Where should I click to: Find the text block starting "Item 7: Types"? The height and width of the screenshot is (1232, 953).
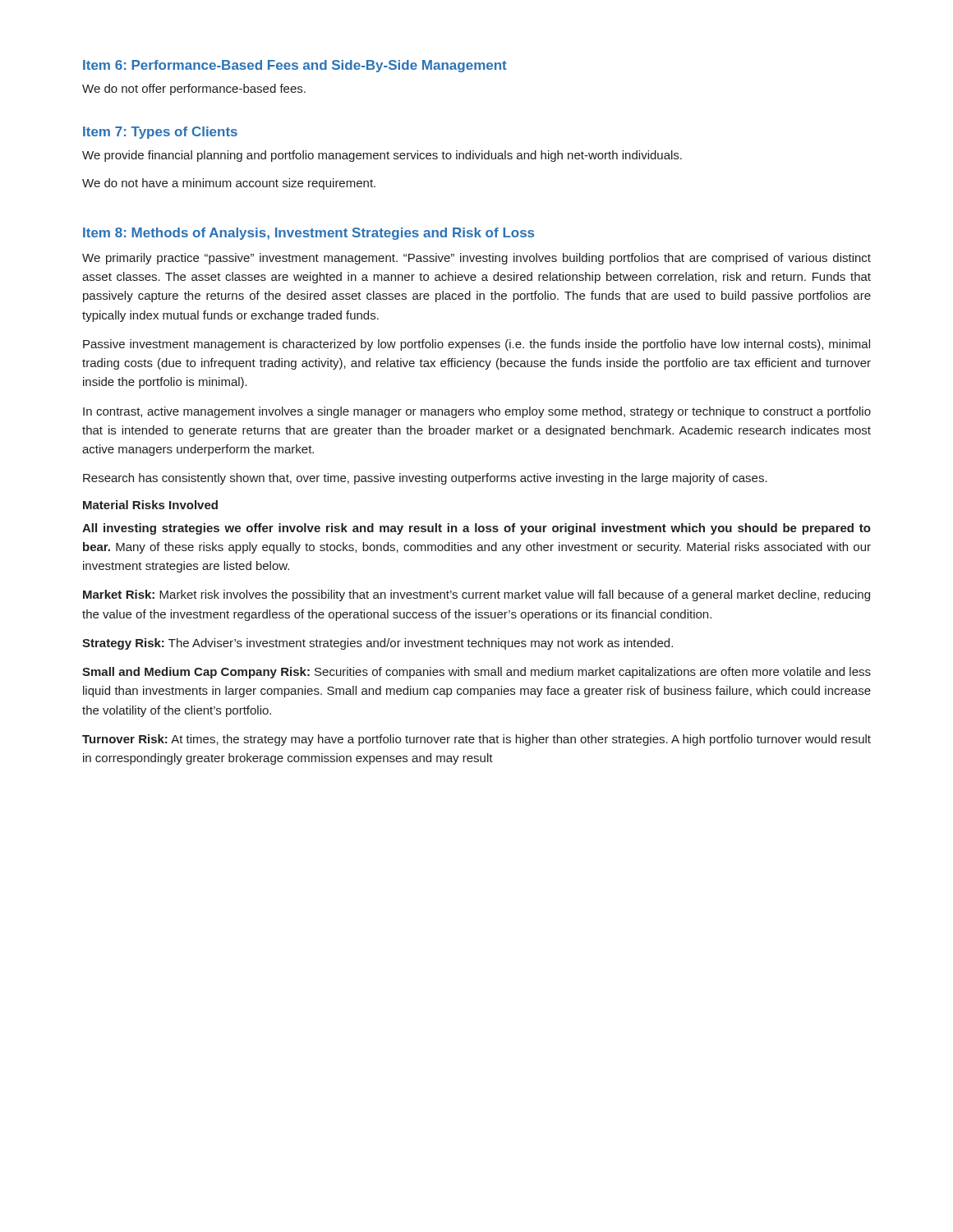click(x=160, y=132)
